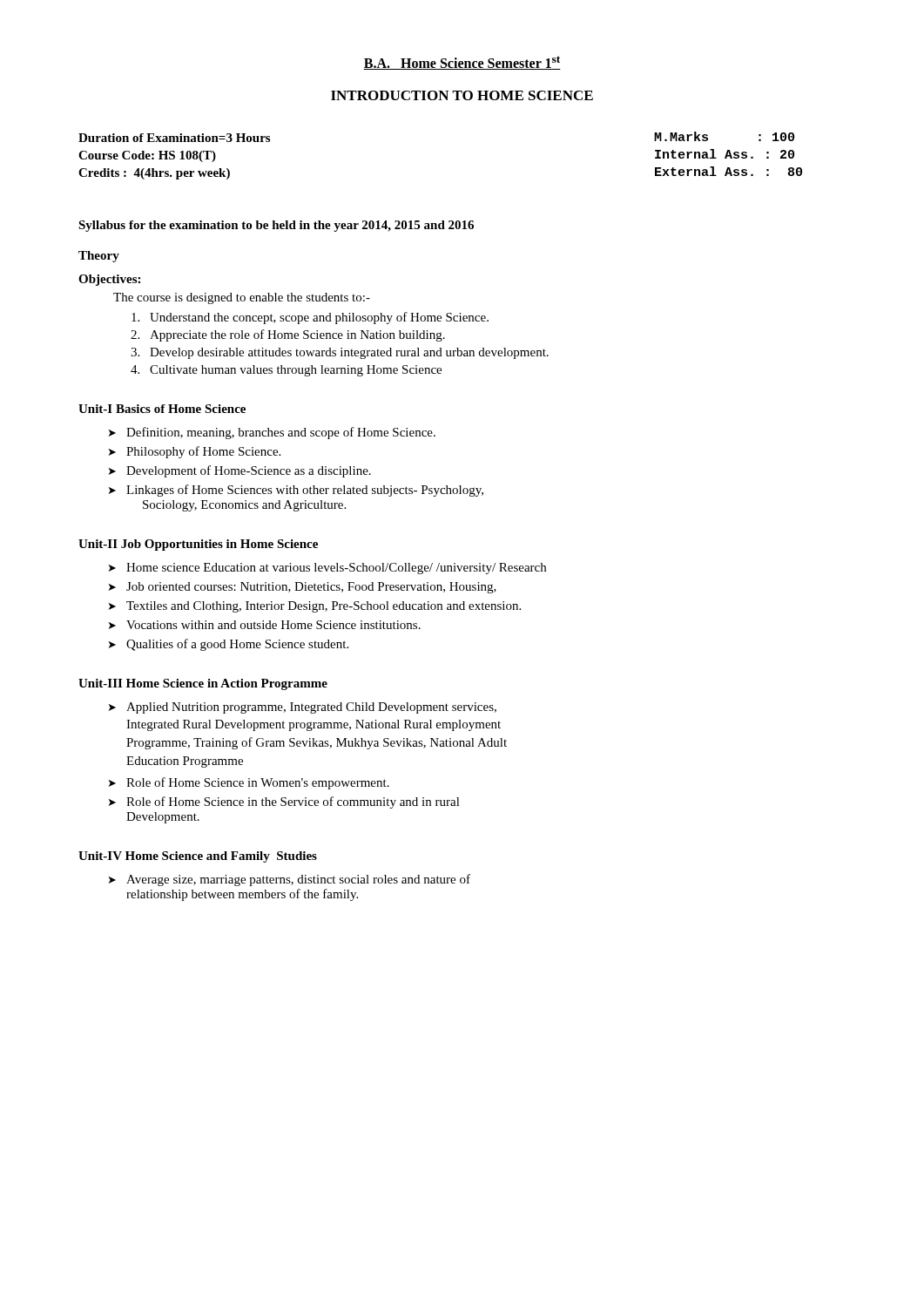Find the block on this page that starts "Textiles and Clothing, Interior Design, Pre-School"

point(324,606)
